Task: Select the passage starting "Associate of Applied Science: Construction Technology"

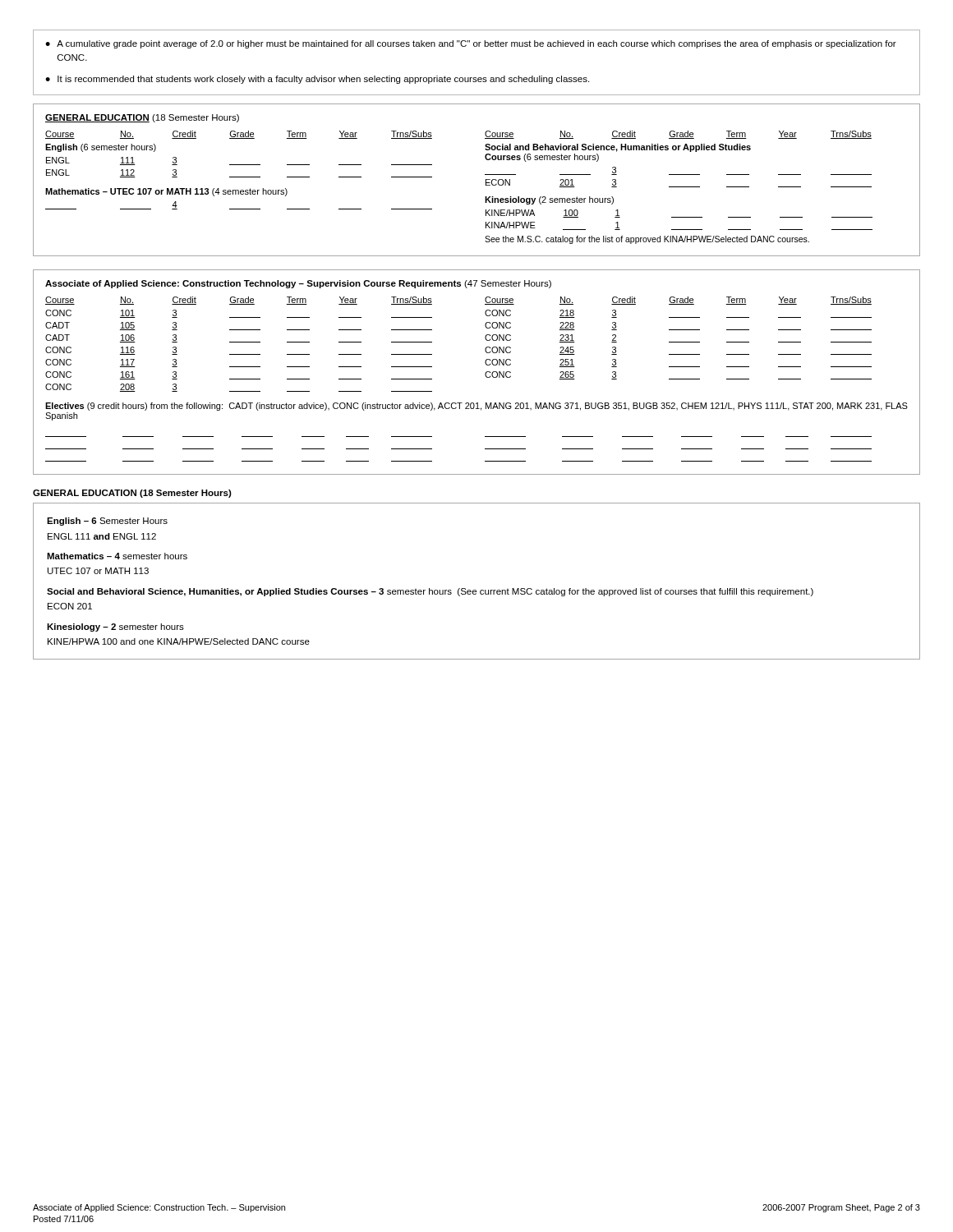Action: (298, 284)
